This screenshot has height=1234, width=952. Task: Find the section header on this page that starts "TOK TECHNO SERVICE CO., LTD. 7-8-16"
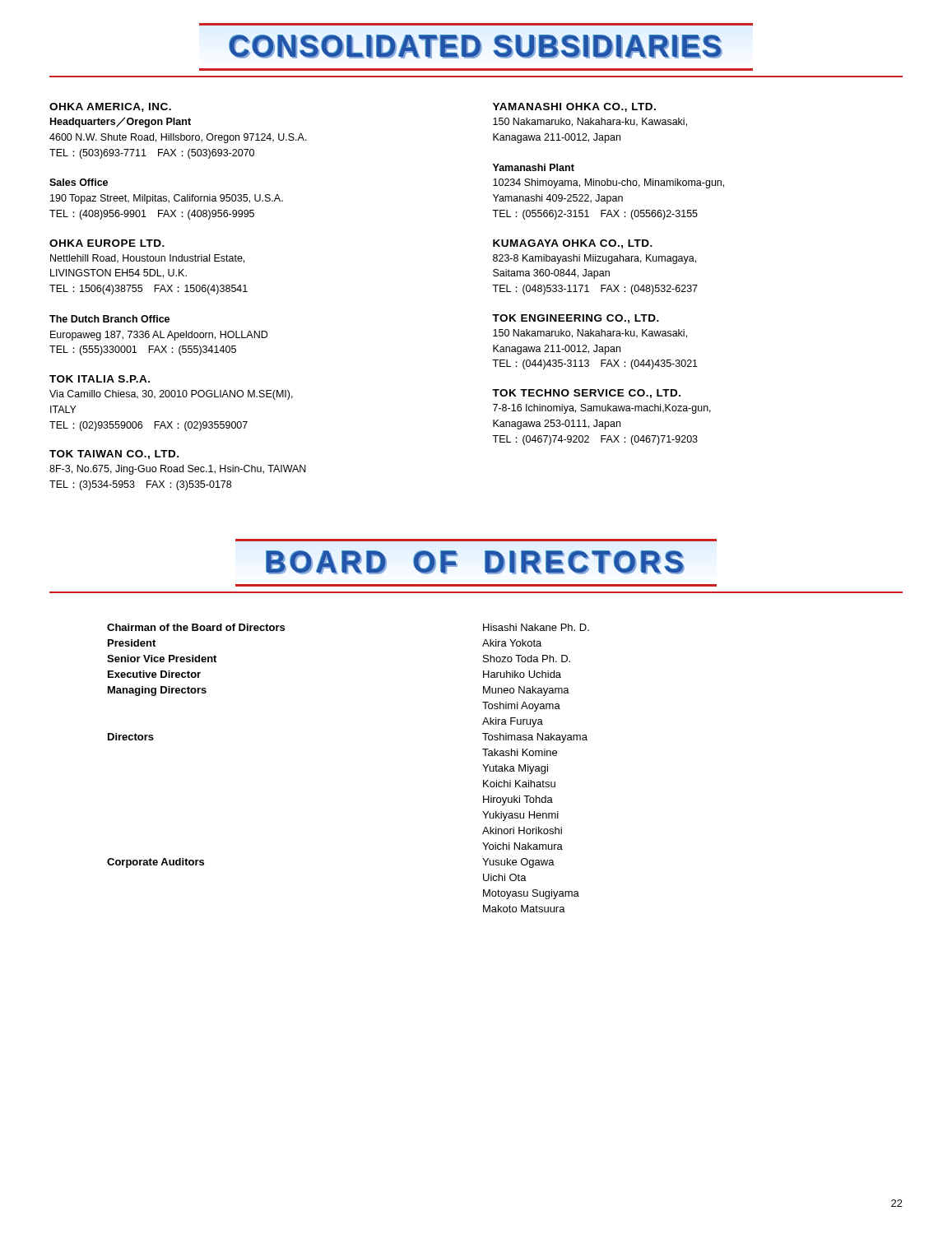(698, 417)
